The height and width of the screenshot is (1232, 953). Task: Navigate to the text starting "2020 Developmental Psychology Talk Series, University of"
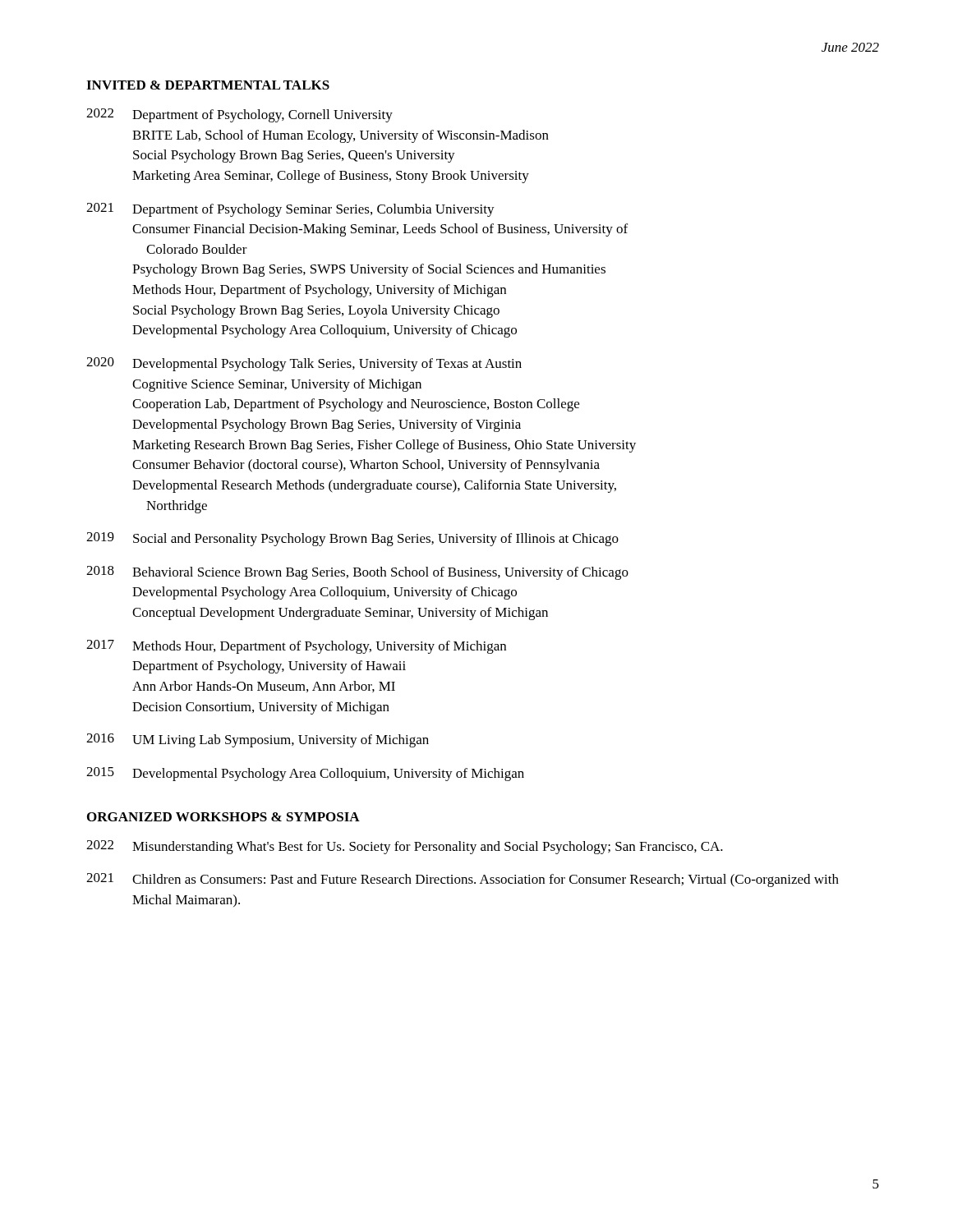point(483,435)
